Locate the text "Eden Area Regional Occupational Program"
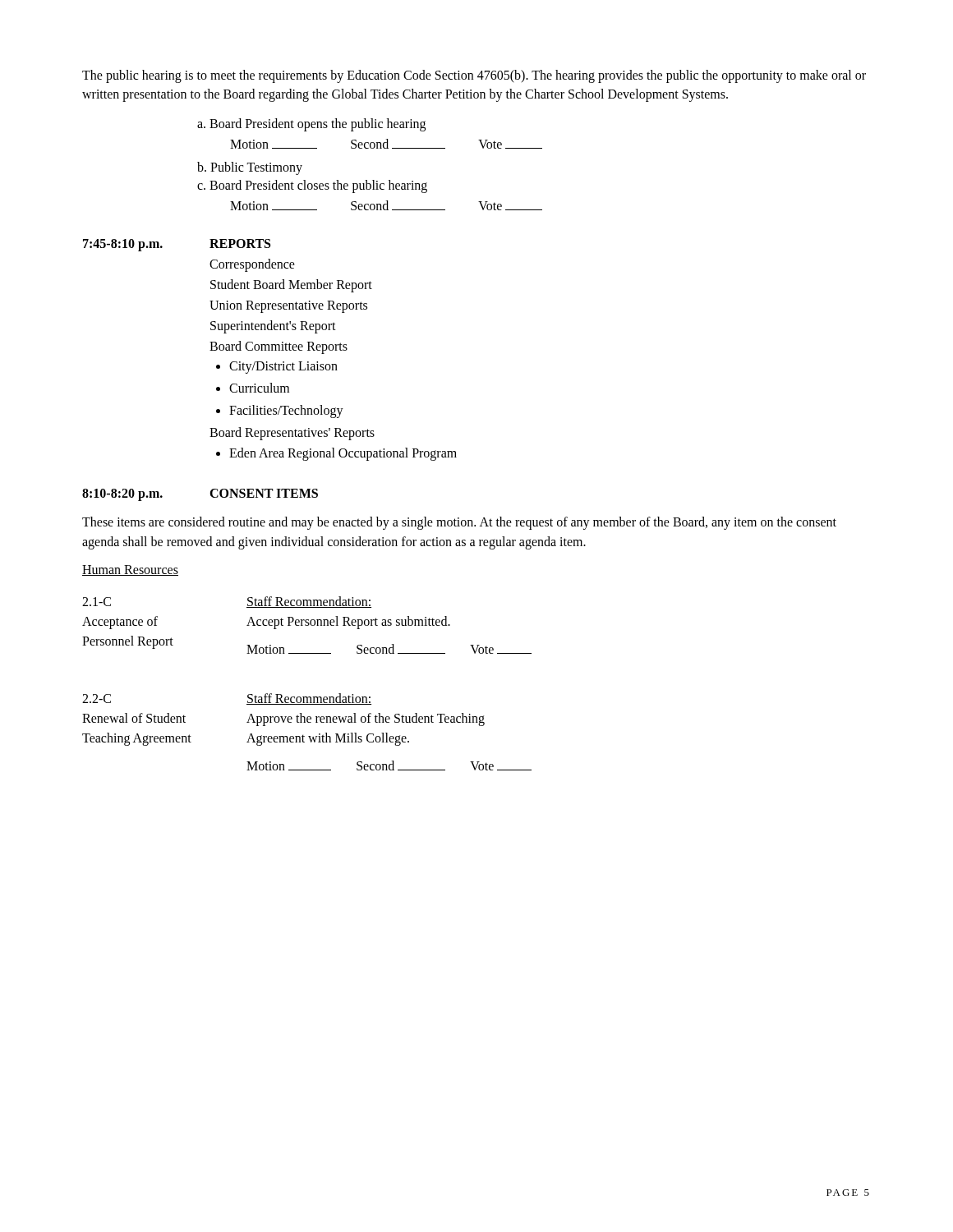 point(343,453)
